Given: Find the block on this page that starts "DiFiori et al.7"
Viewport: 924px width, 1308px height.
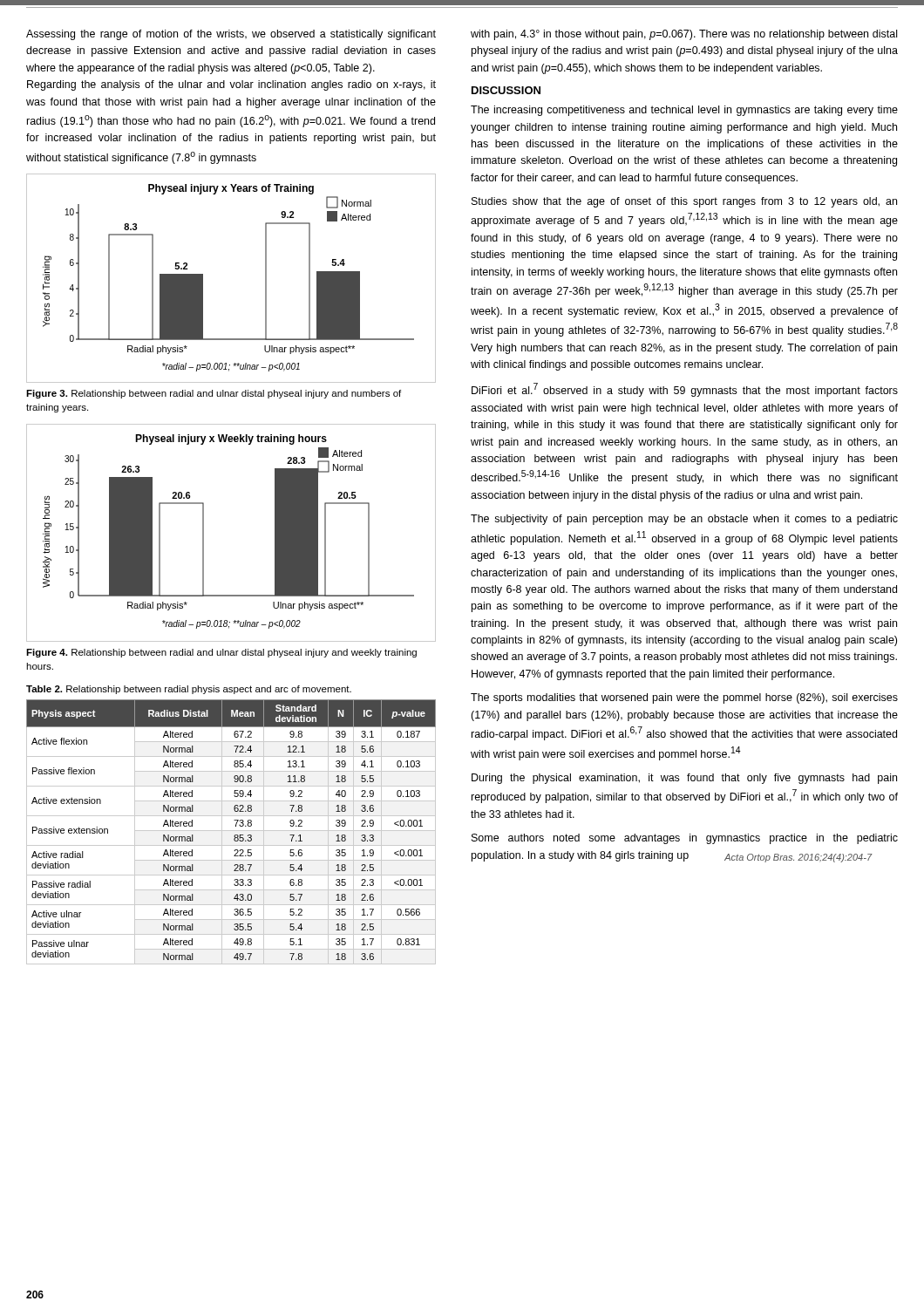Looking at the screenshot, I should 684,442.
